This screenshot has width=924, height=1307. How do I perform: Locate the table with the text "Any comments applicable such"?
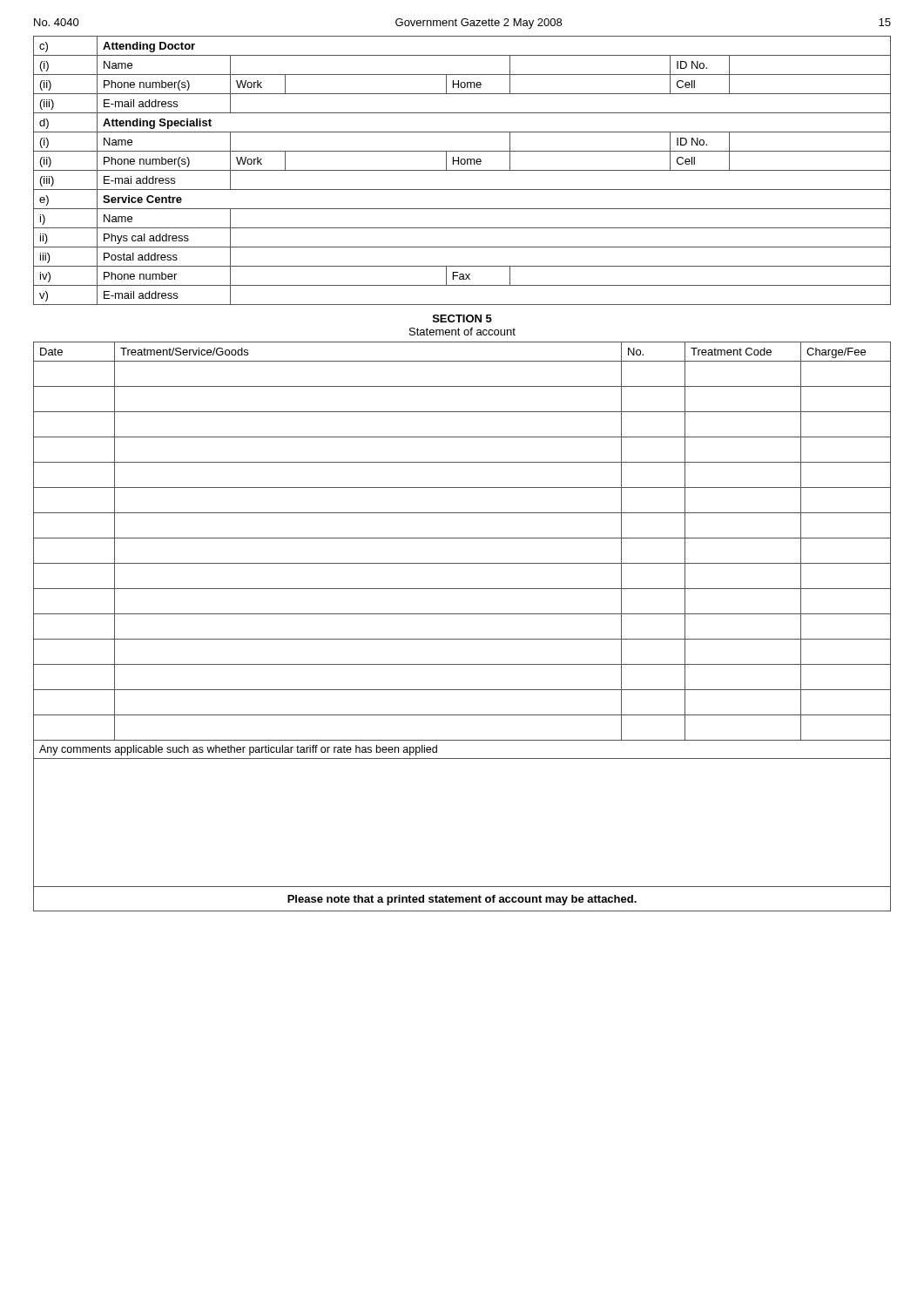462,626
